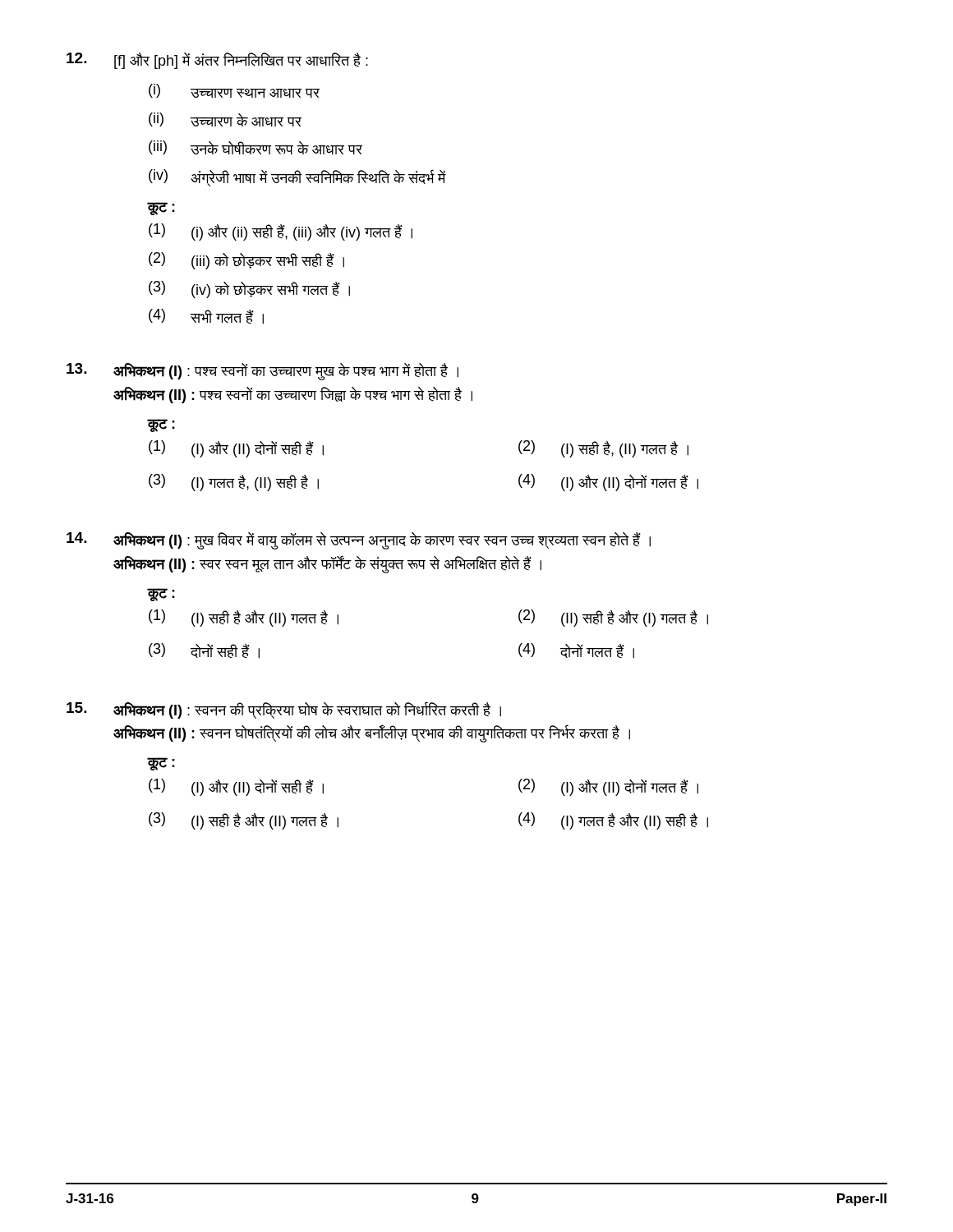Select the list item that reads "(1) (I) सही है और"

[x=245, y=619]
